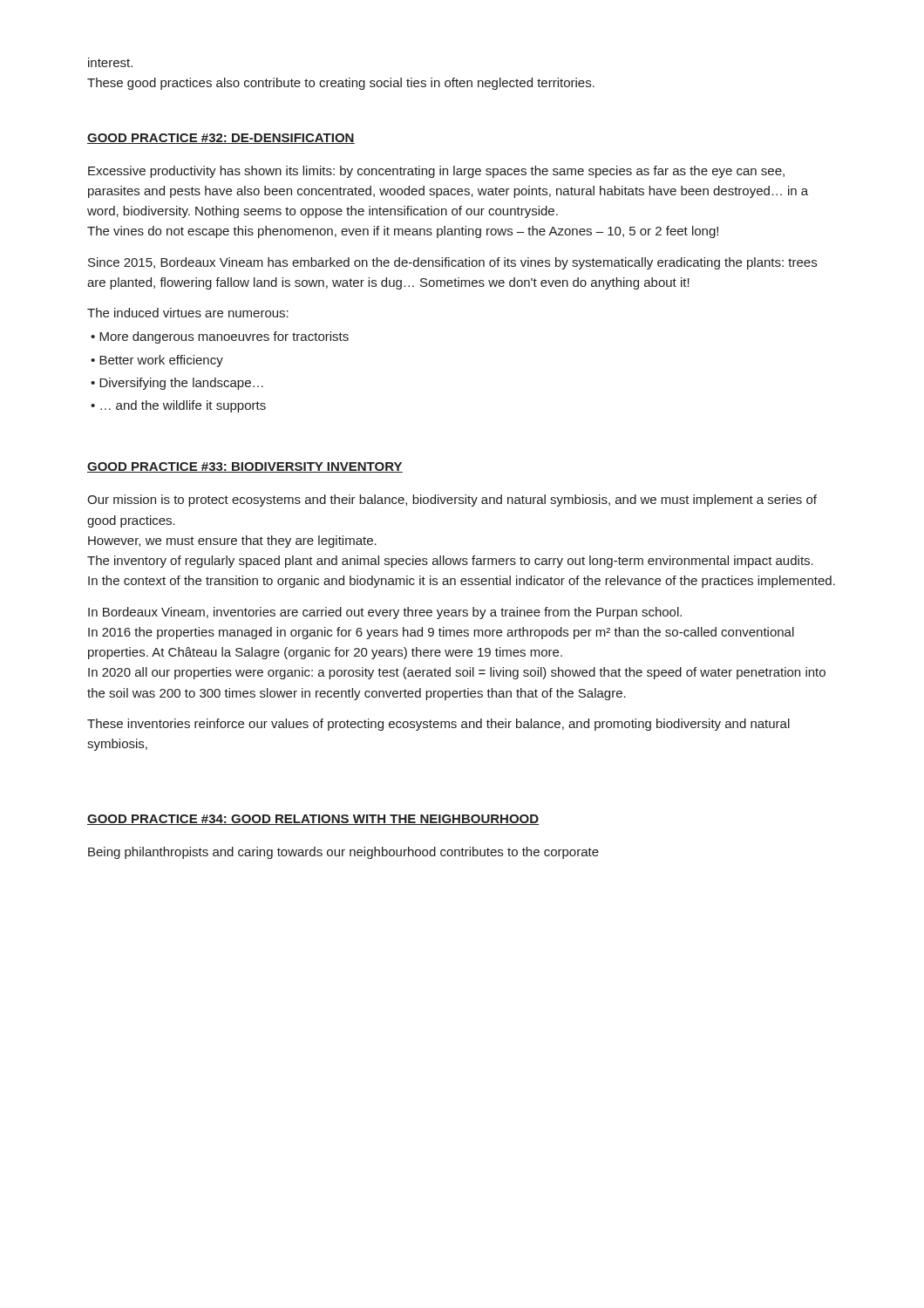Locate the section header with the text "GOOD PRACTICE #34: GOOD RELATIONS"
Screen dimensions: 1308x924
(313, 819)
